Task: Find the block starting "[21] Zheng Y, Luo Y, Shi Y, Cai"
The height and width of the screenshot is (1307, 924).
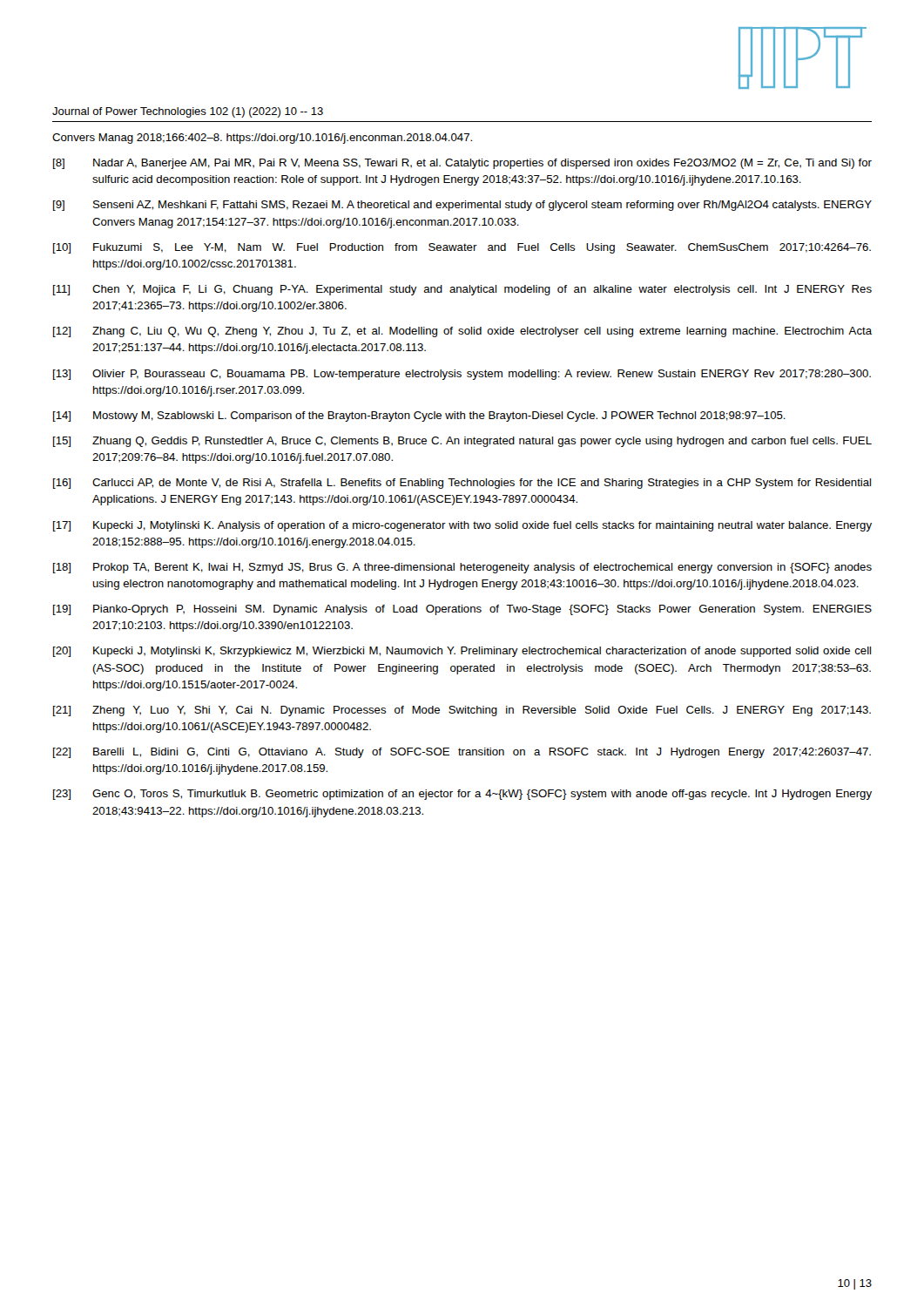Action: tap(462, 718)
